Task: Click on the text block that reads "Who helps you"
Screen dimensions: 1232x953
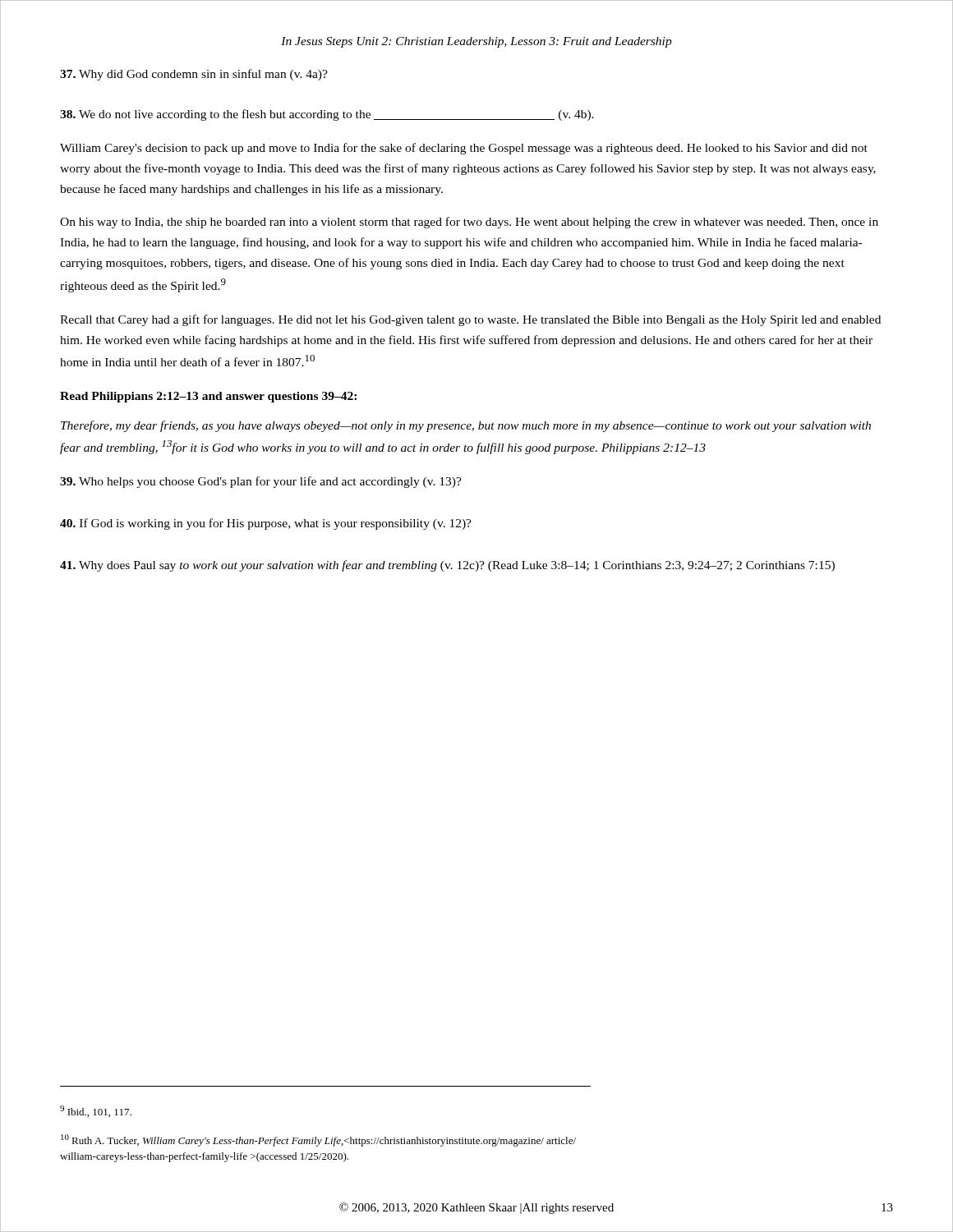Action: pyautogui.click(x=261, y=482)
